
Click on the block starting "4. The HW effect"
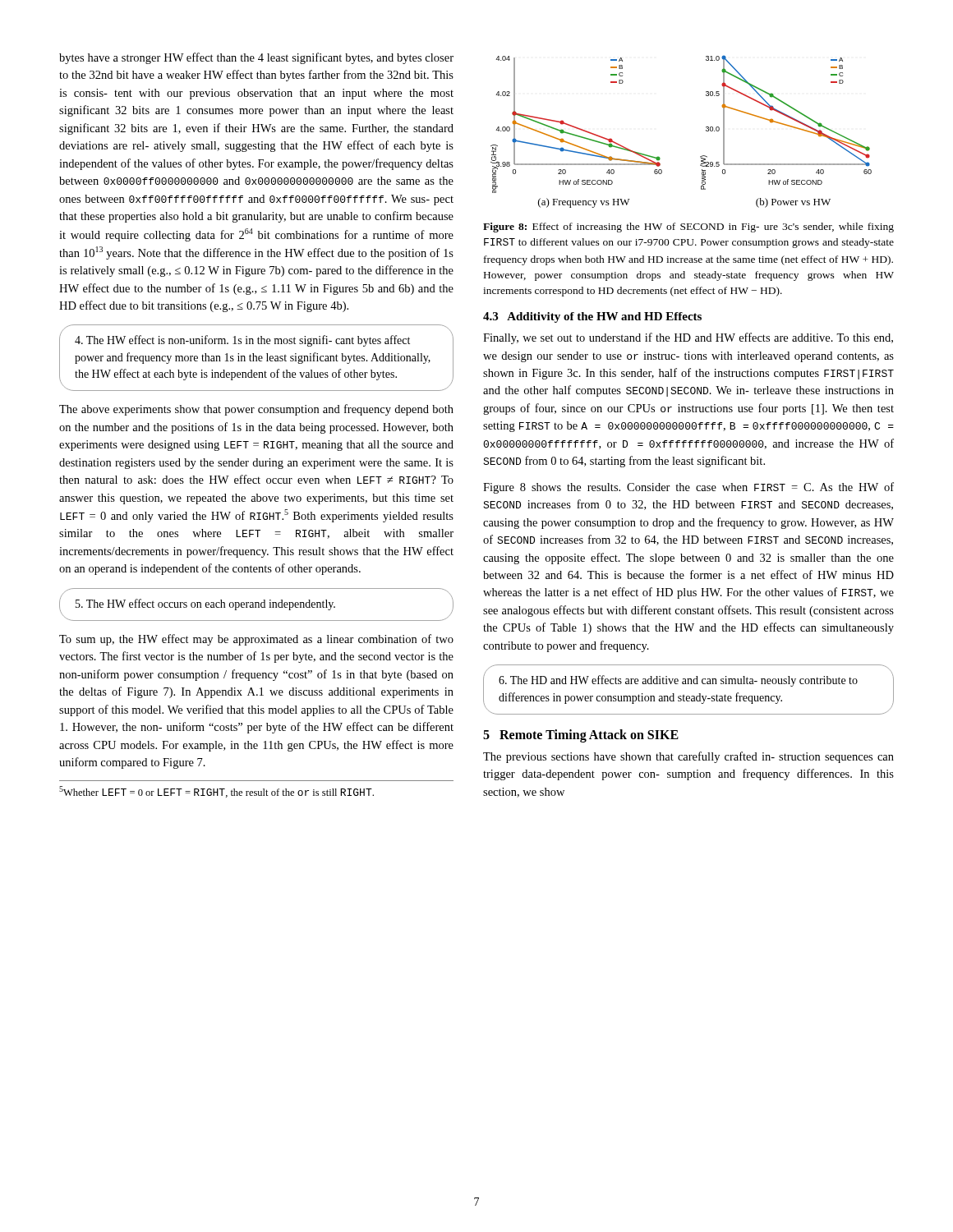click(x=256, y=358)
